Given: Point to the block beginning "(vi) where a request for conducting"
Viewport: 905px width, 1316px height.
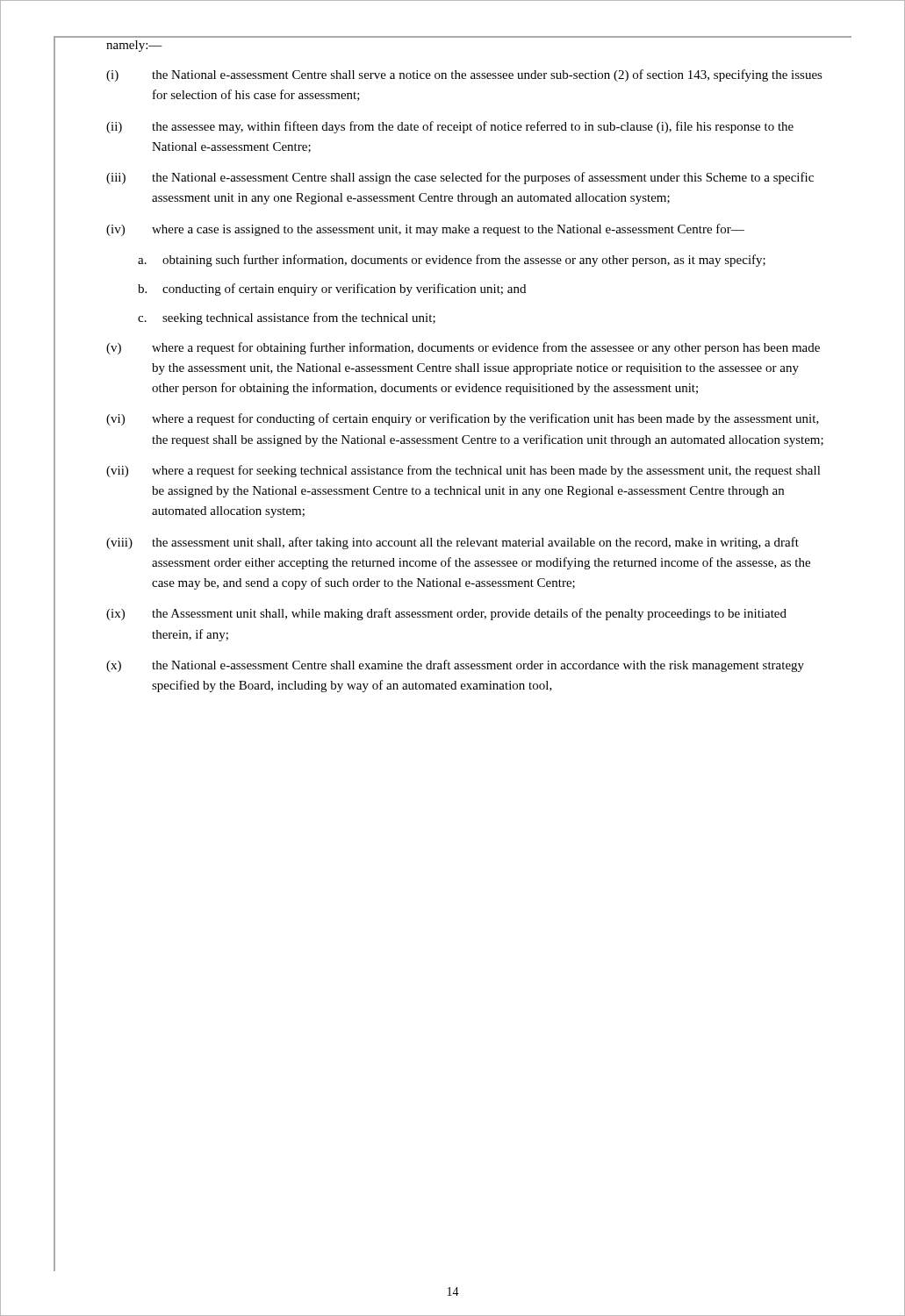Looking at the screenshot, I should (466, 429).
